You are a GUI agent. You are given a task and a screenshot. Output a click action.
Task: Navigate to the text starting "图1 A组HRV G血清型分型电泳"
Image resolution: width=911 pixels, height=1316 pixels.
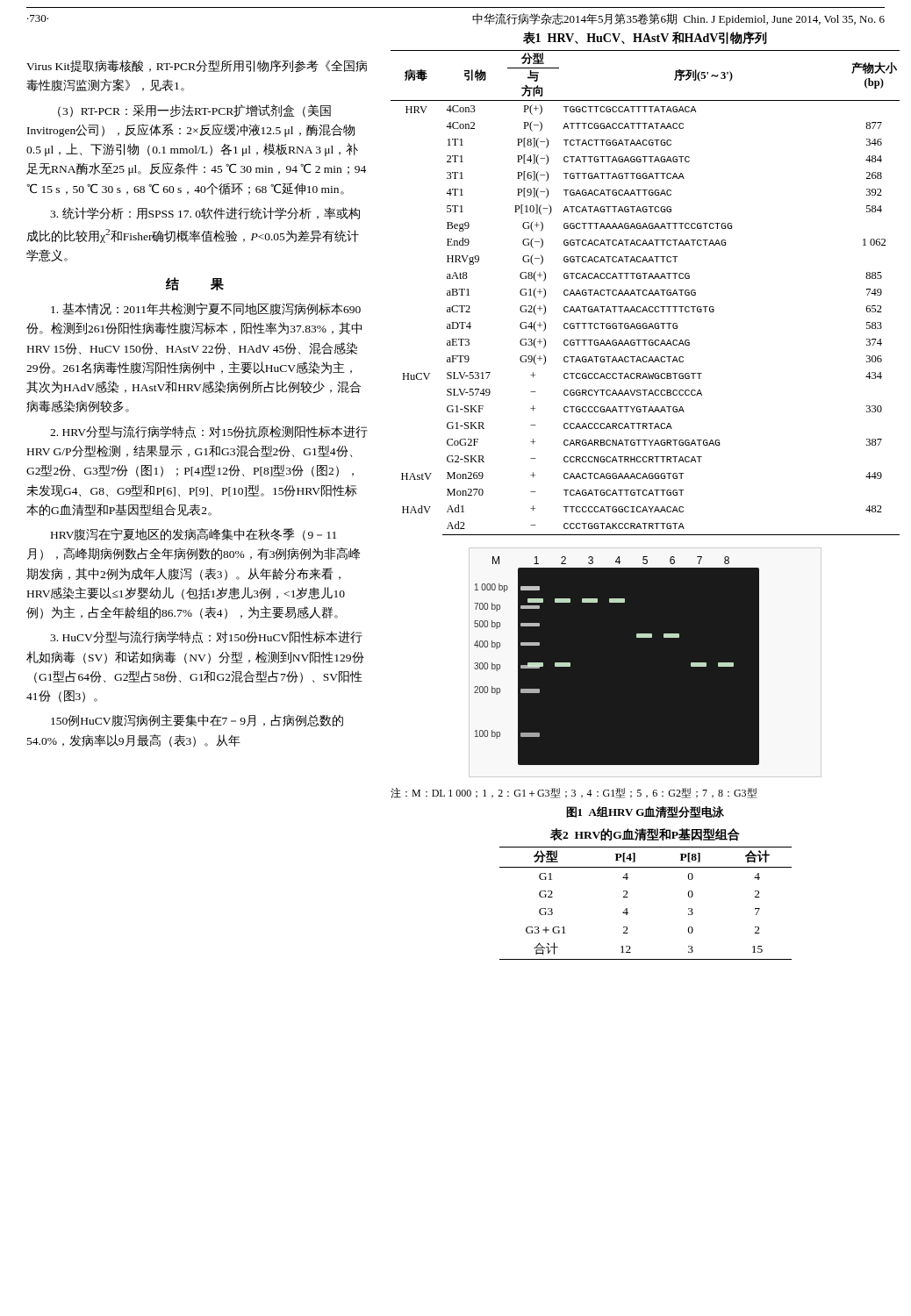[645, 812]
